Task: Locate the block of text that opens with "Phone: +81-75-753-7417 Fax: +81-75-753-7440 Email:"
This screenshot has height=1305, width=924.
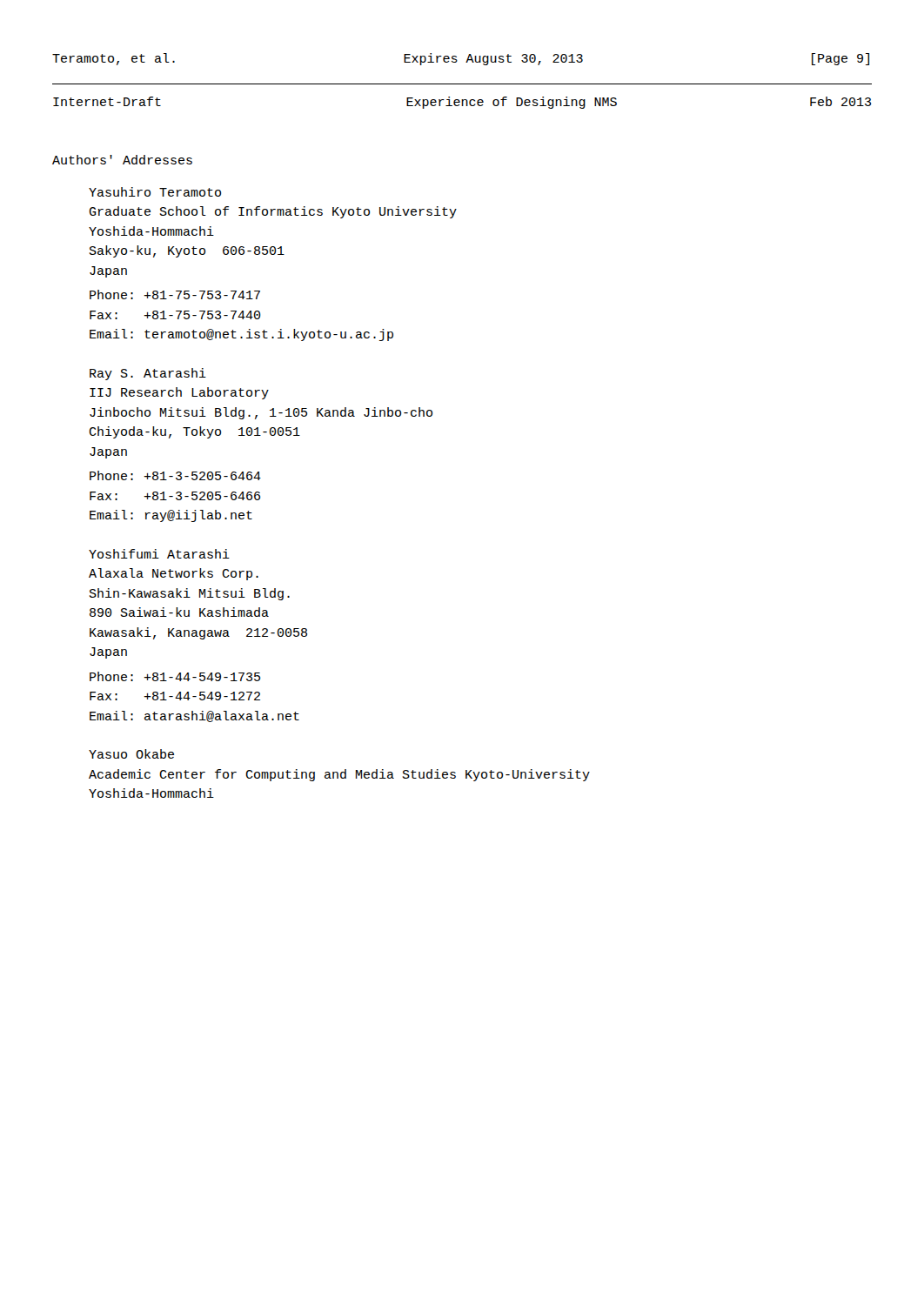Action: [241, 316]
